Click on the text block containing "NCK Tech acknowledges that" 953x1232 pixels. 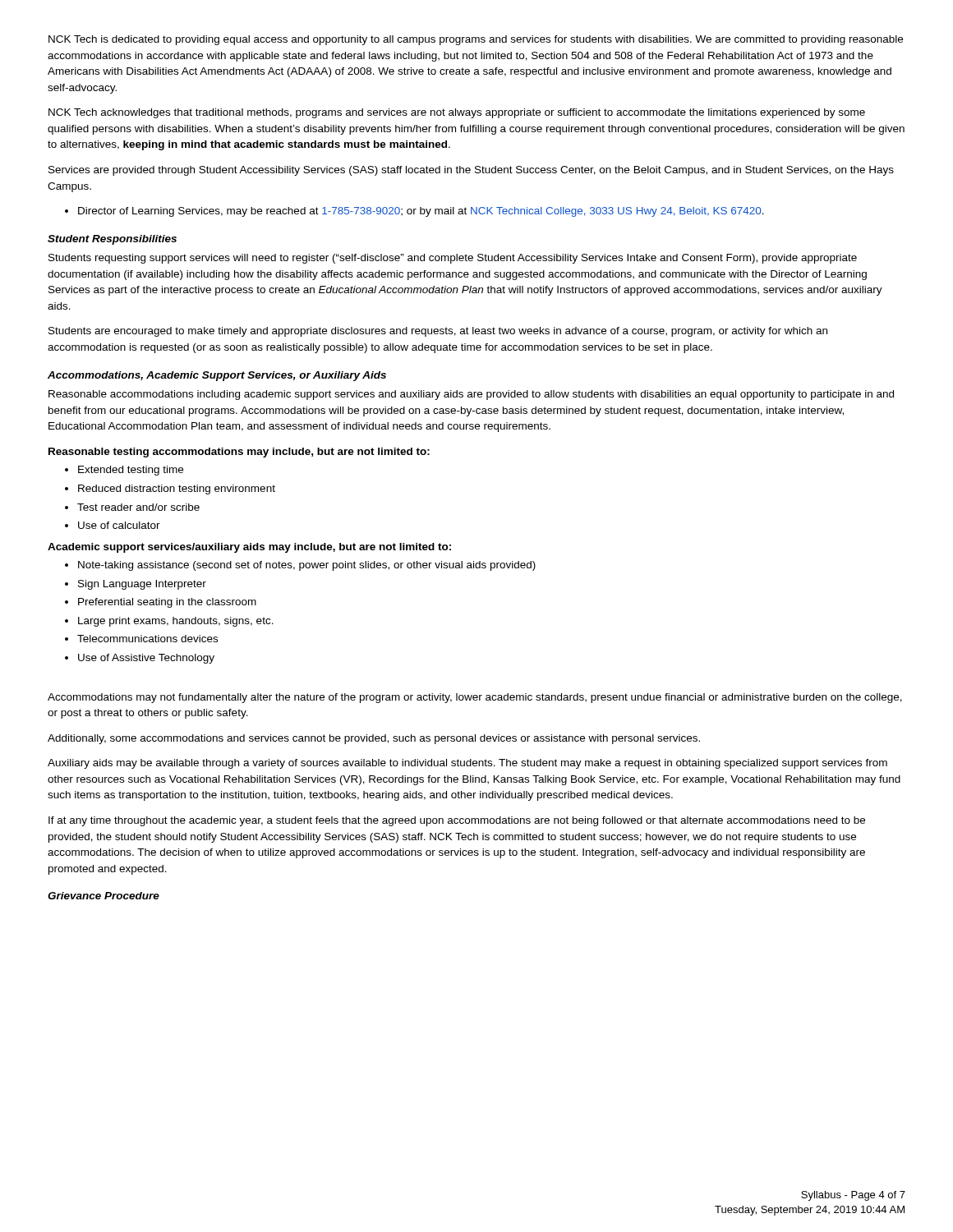[476, 129]
